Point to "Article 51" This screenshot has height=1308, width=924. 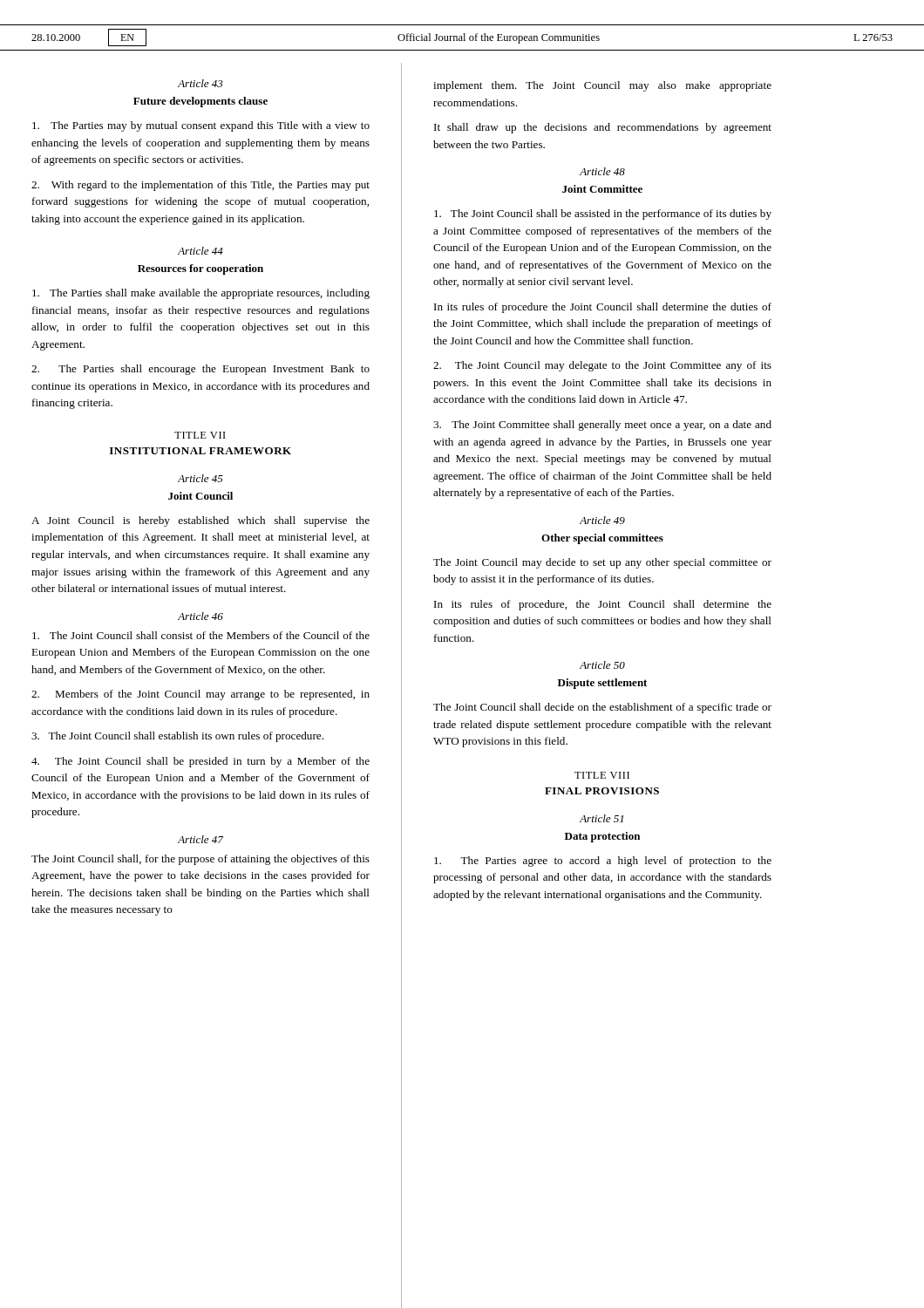click(602, 818)
